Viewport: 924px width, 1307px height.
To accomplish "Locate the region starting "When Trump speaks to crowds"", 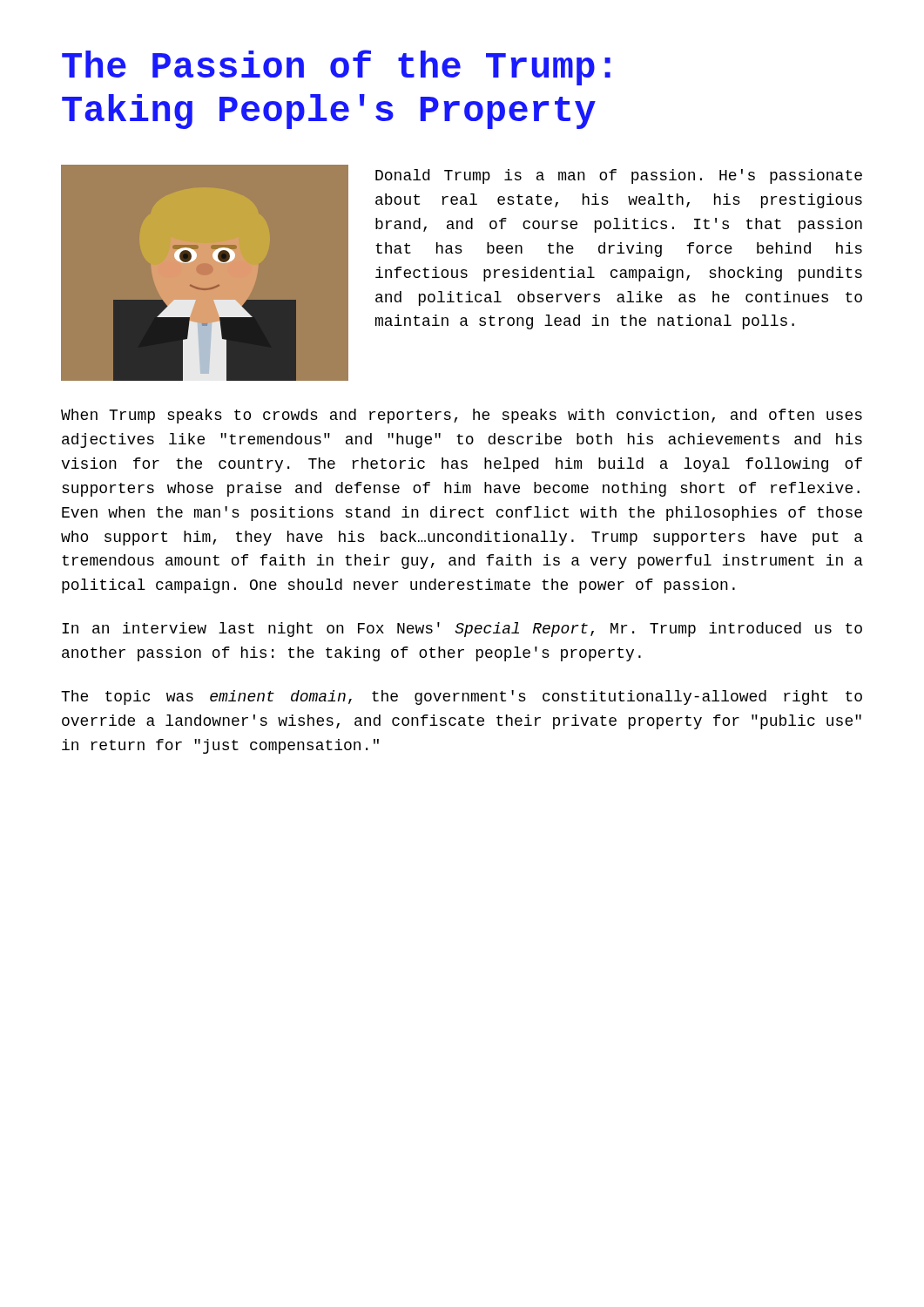I will tap(462, 501).
